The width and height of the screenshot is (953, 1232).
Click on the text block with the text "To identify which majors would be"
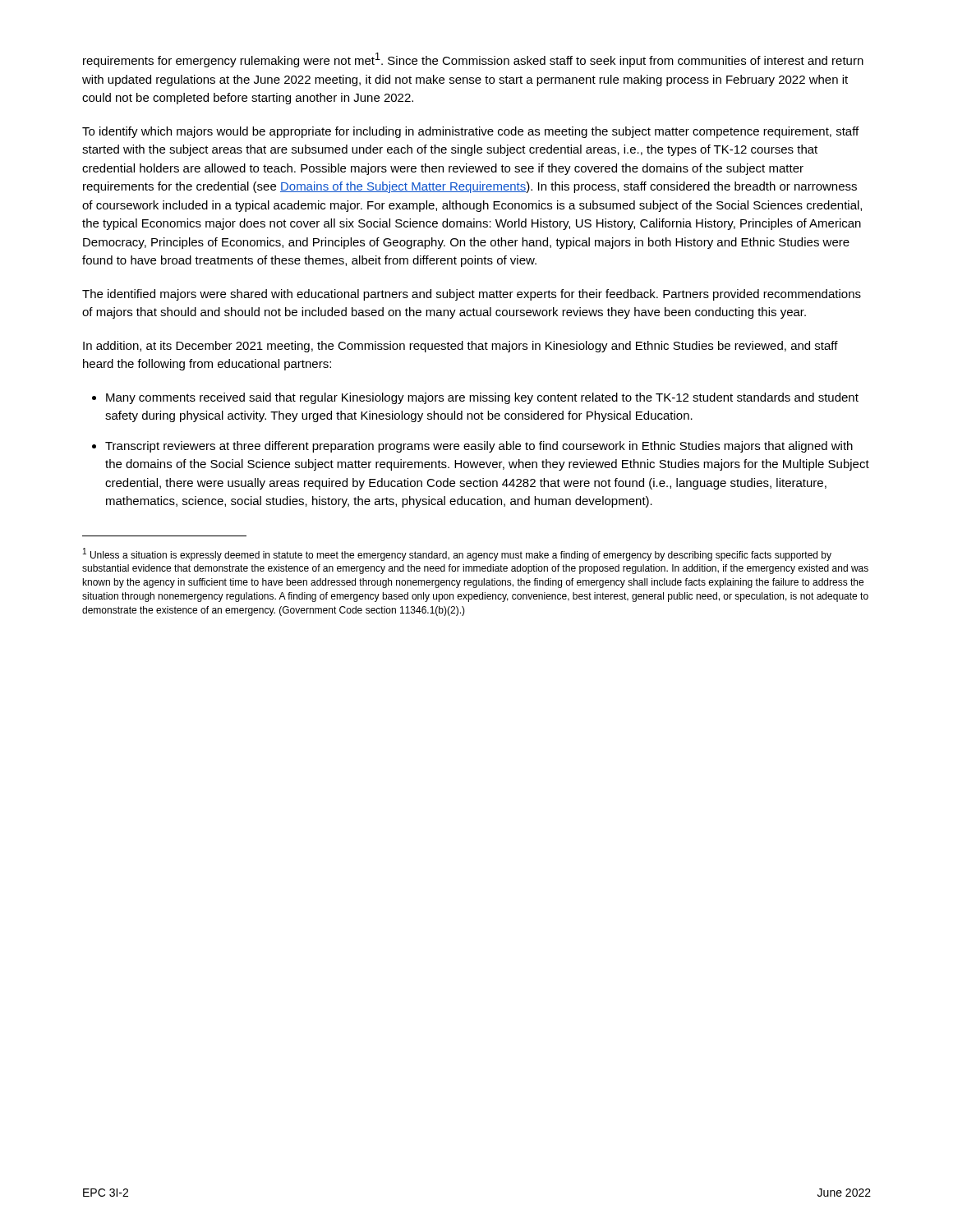[x=473, y=195]
